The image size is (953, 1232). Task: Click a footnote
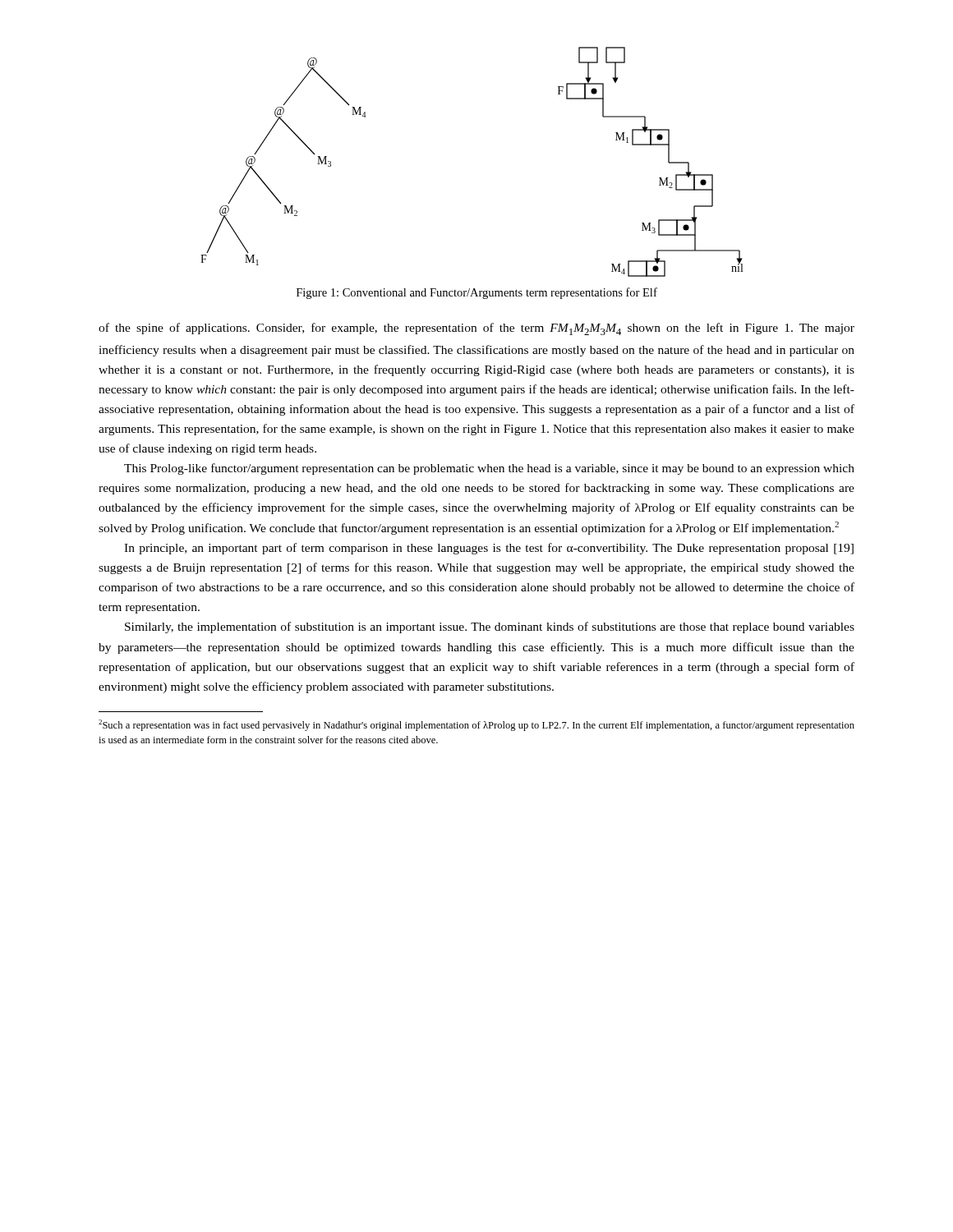pos(476,732)
